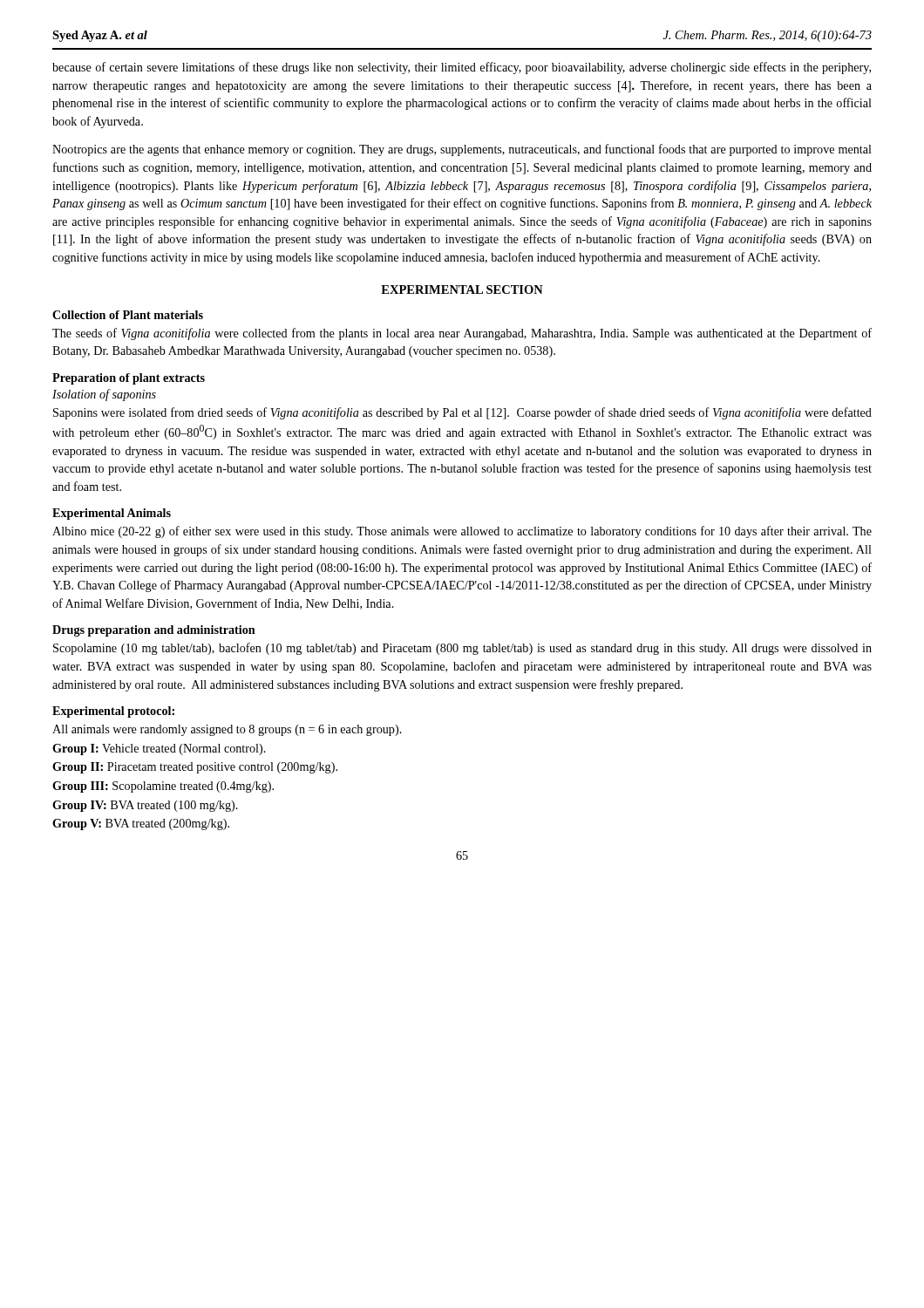The height and width of the screenshot is (1308, 924).
Task: Click on the element starting "Experimental protocol:"
Action: tap(114, 711)
